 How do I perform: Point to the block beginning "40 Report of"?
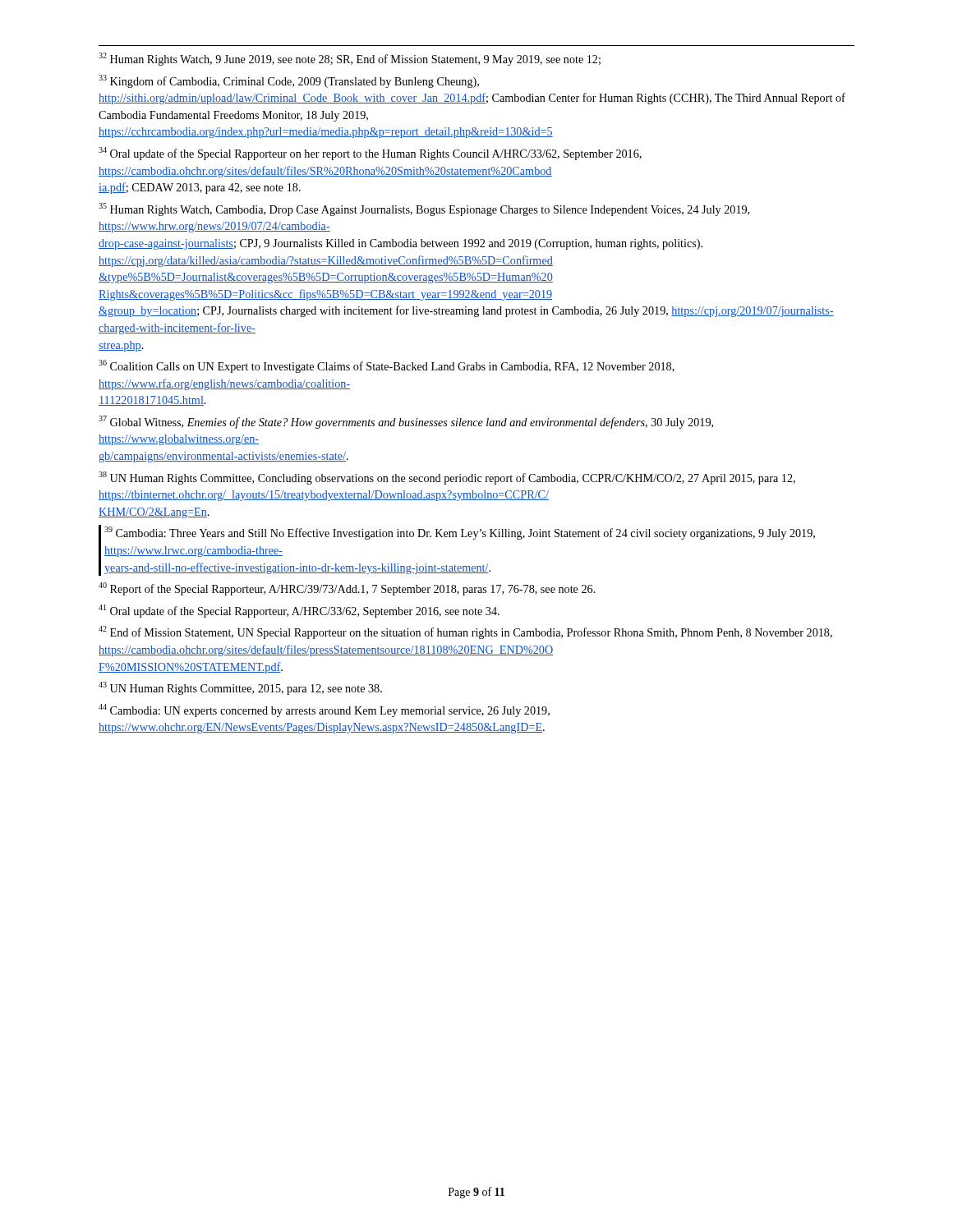347,588
